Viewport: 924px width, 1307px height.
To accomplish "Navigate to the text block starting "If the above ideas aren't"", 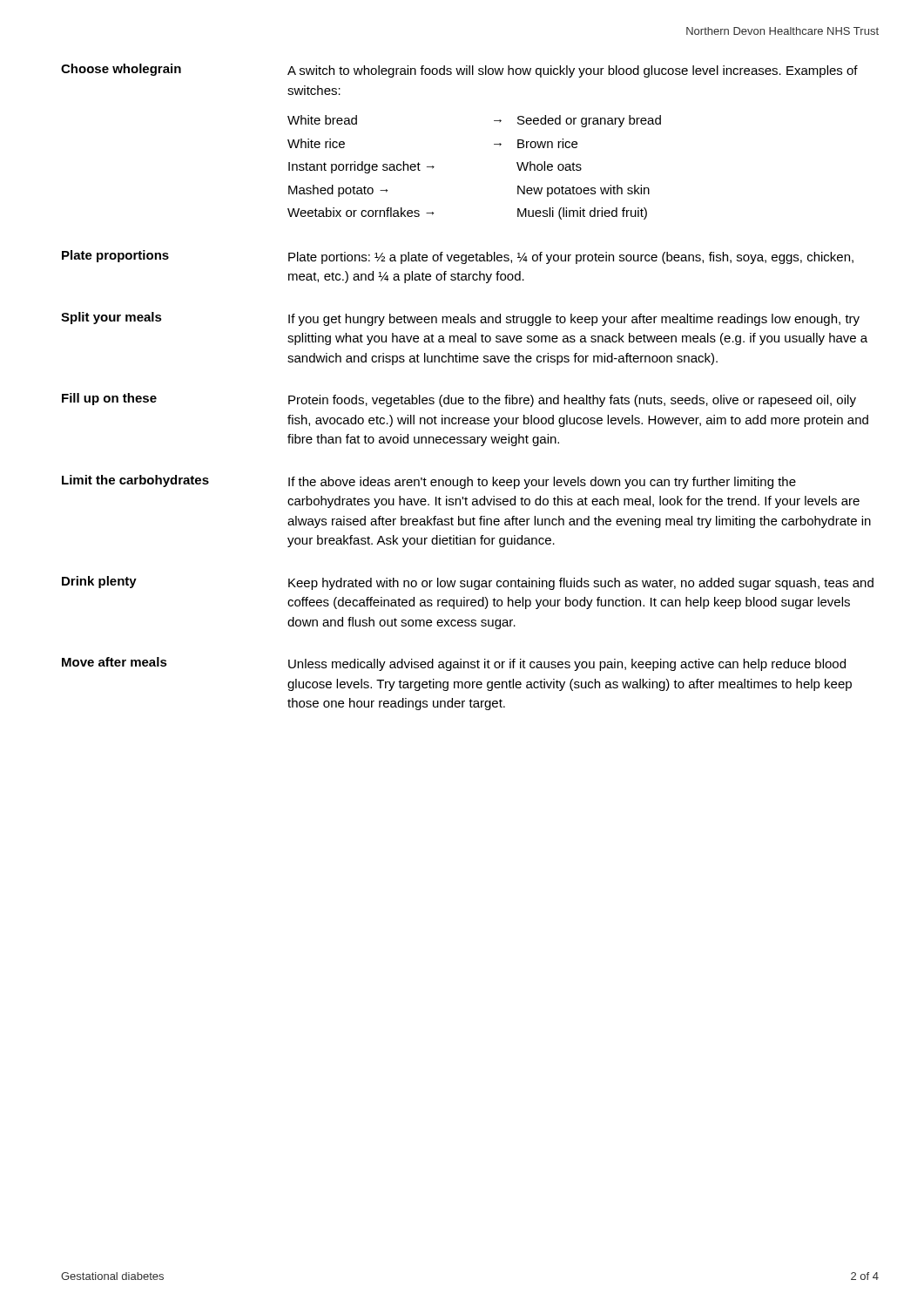I will (x=579, y=510).
